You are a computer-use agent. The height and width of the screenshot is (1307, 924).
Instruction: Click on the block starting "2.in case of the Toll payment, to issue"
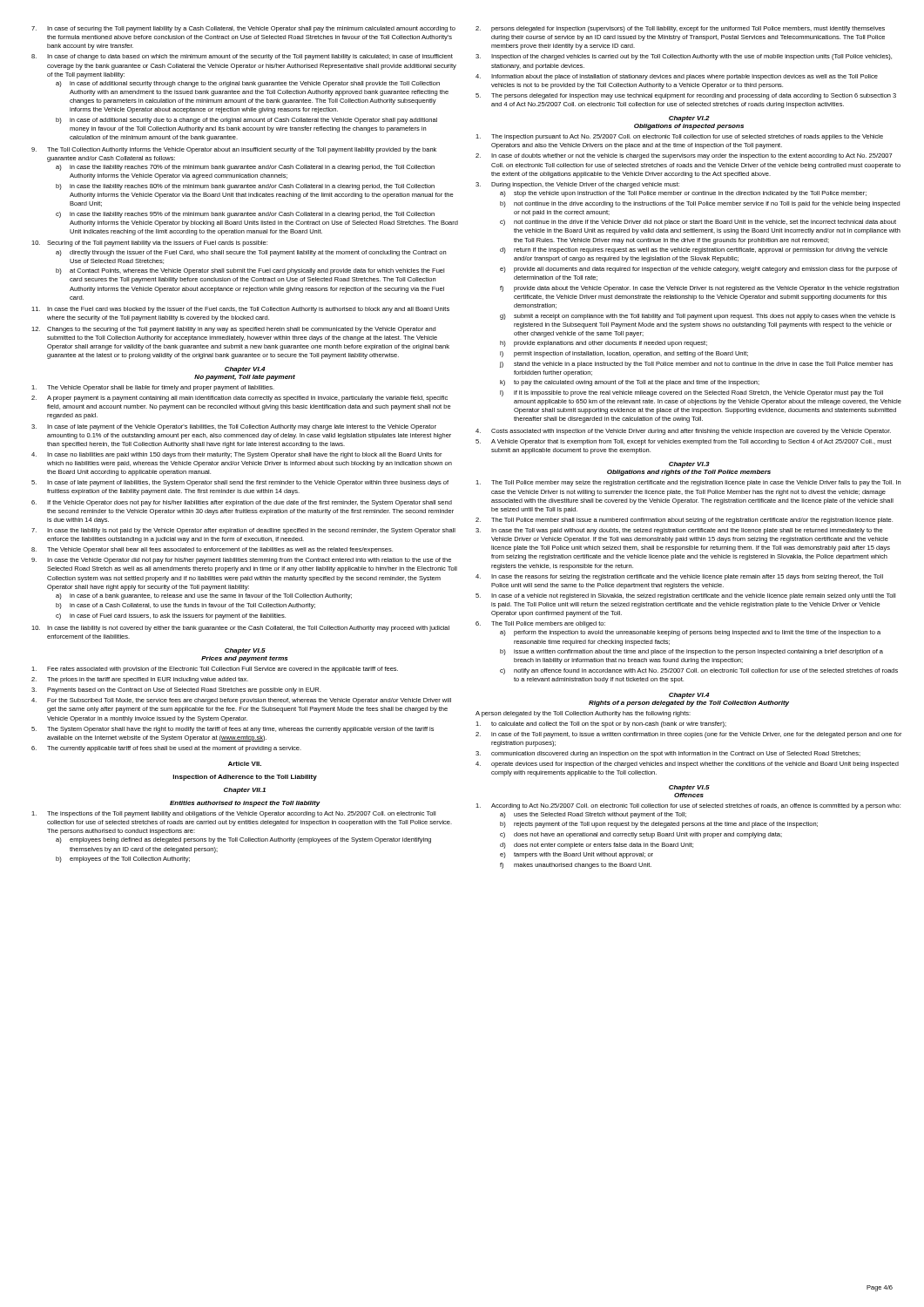click(x=689, y=739)
